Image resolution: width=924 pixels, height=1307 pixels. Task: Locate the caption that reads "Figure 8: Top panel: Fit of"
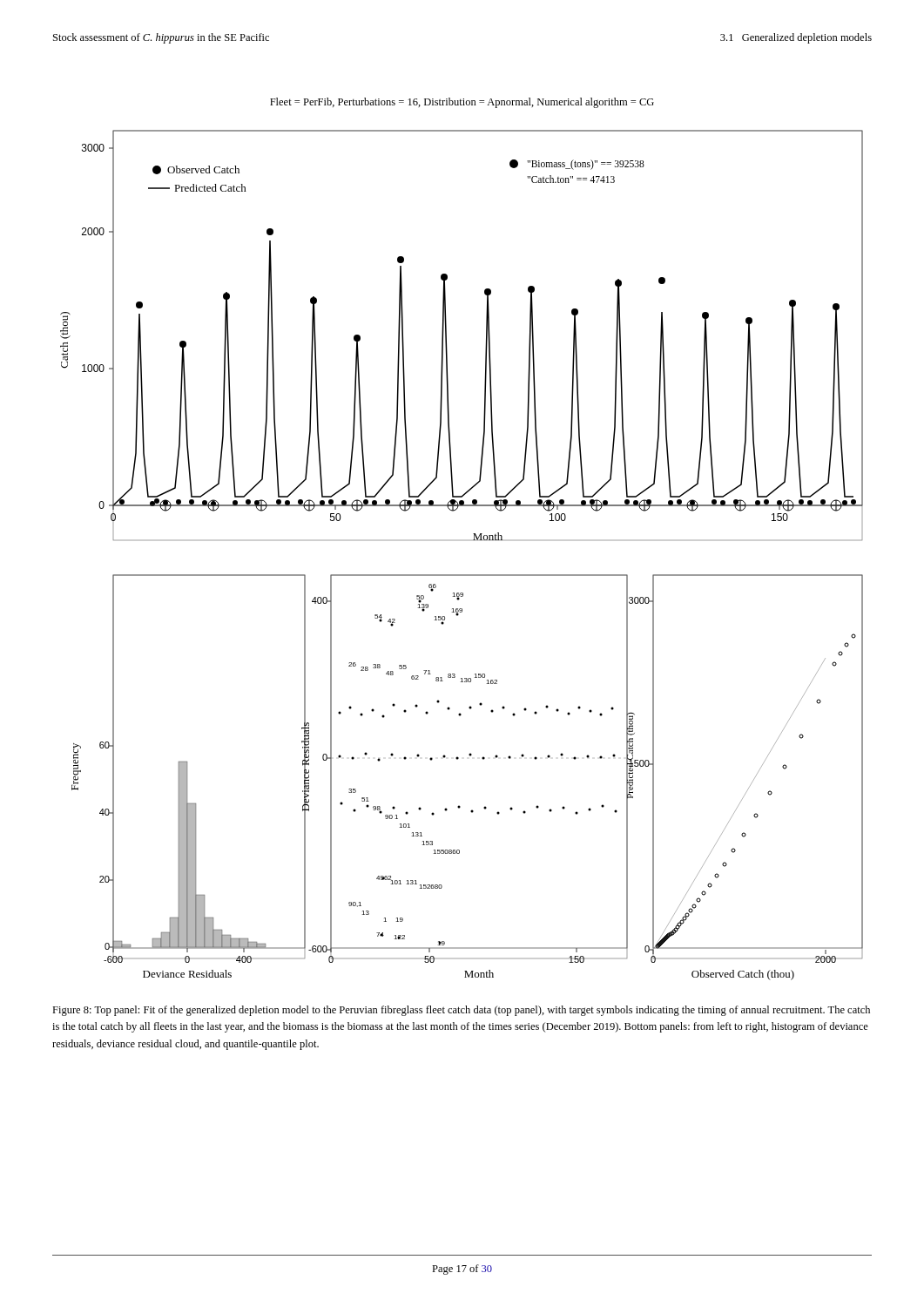[x=461, y=1027]
